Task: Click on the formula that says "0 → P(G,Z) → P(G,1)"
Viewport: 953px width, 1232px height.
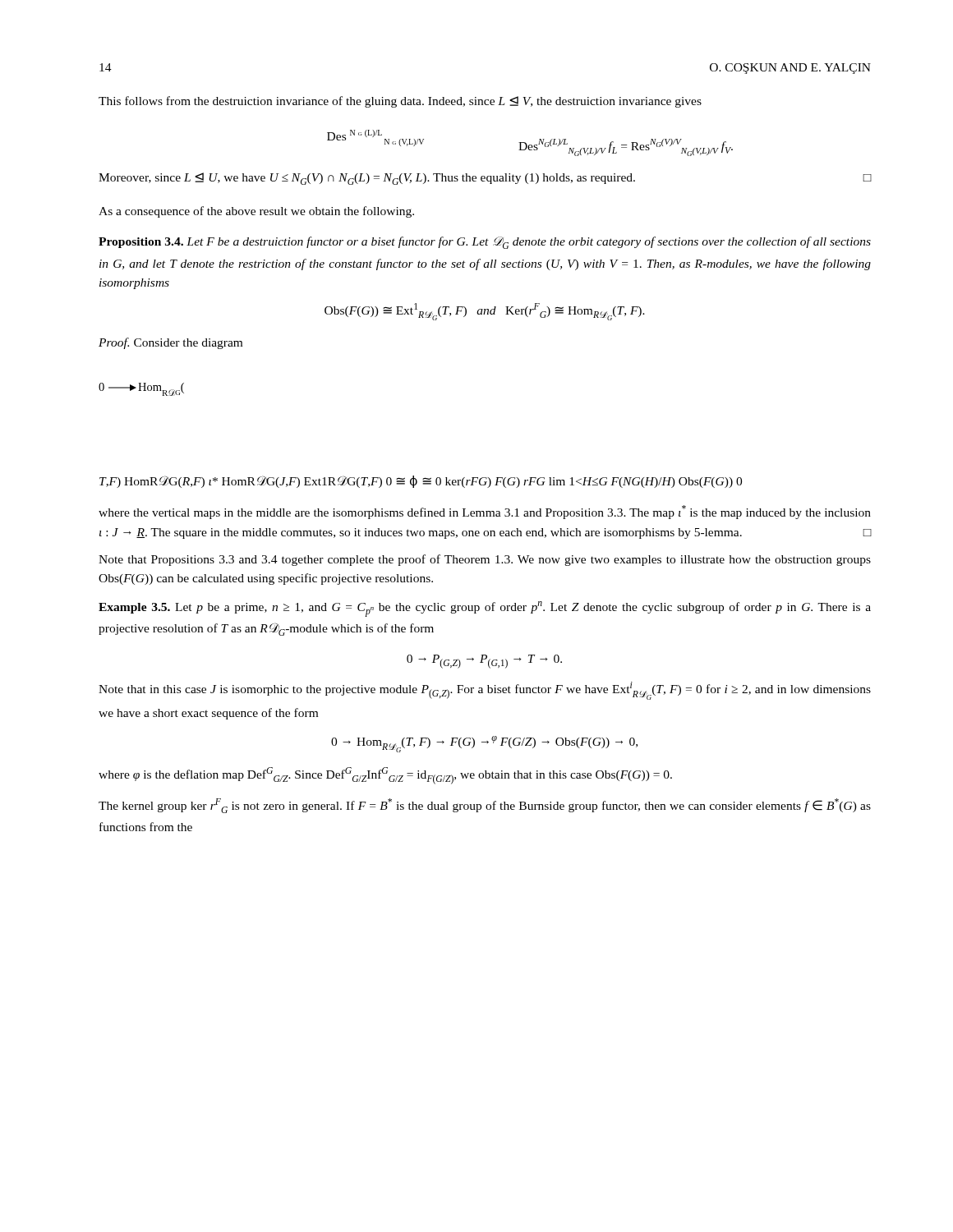Action: 485,660
